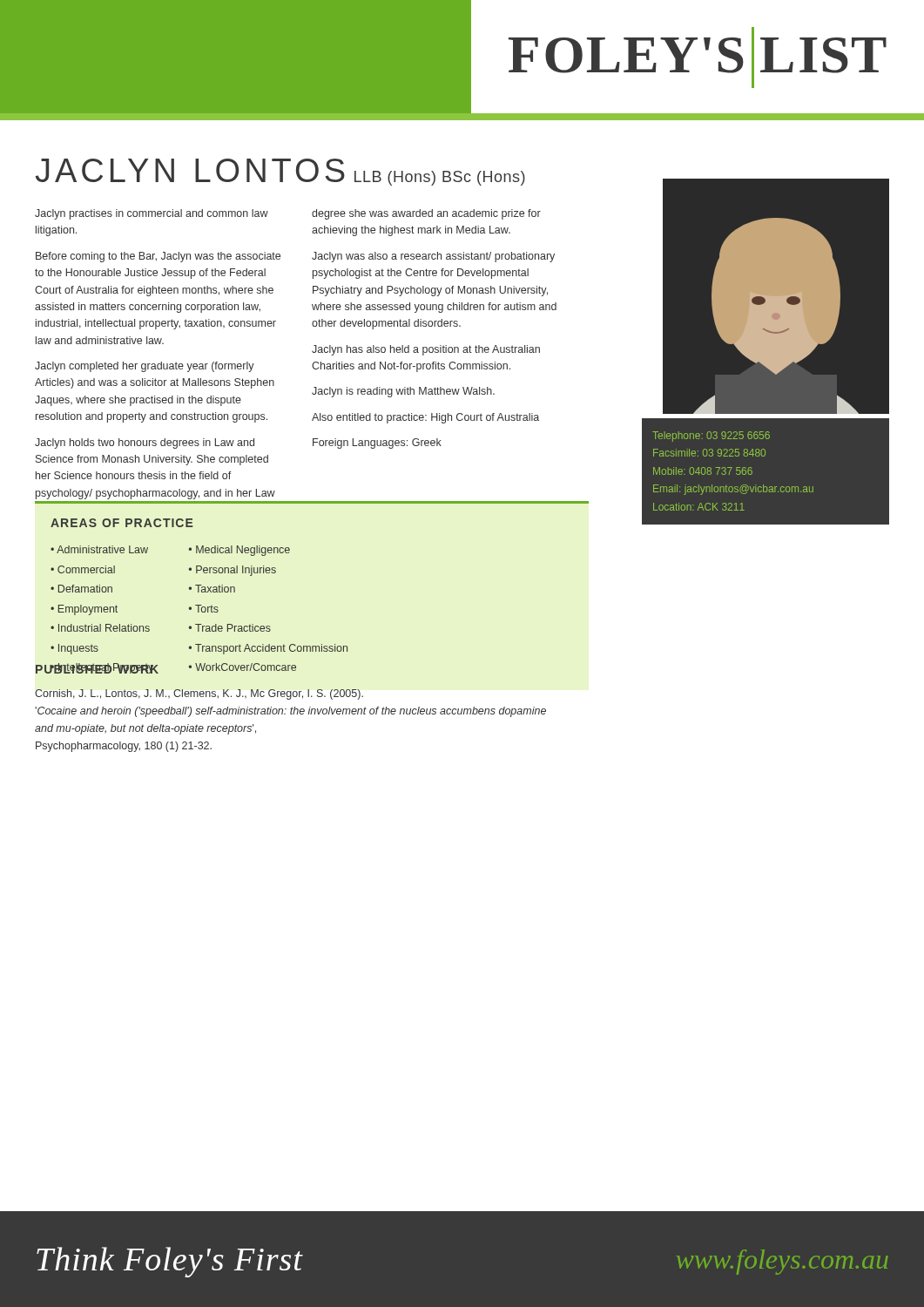Click the passage that begins "Cornish, J. L., Lontos, J. M.,"

point(296,720)
